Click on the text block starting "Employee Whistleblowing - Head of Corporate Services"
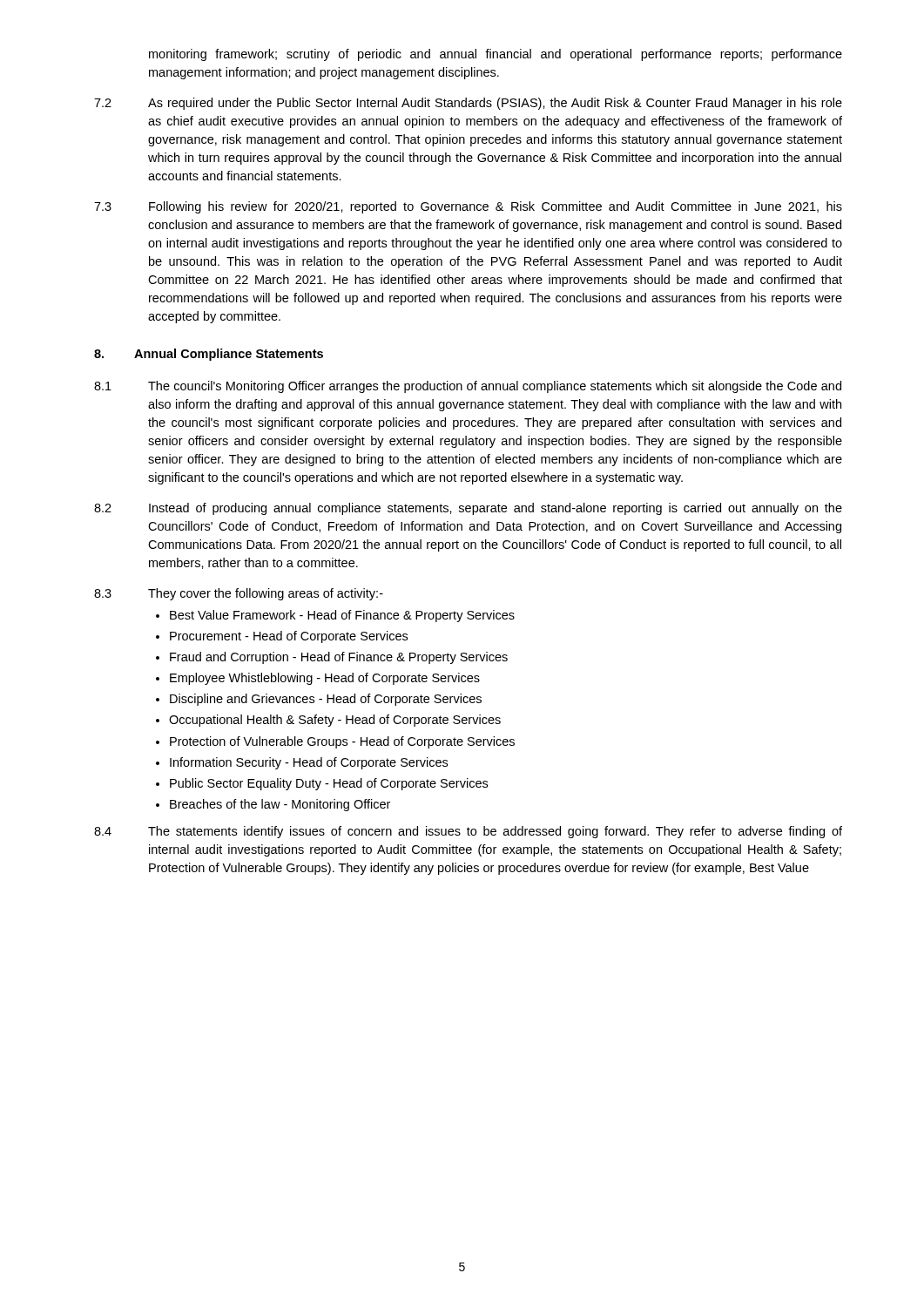Screen dimensions: 1307x924 coord(324,678)
